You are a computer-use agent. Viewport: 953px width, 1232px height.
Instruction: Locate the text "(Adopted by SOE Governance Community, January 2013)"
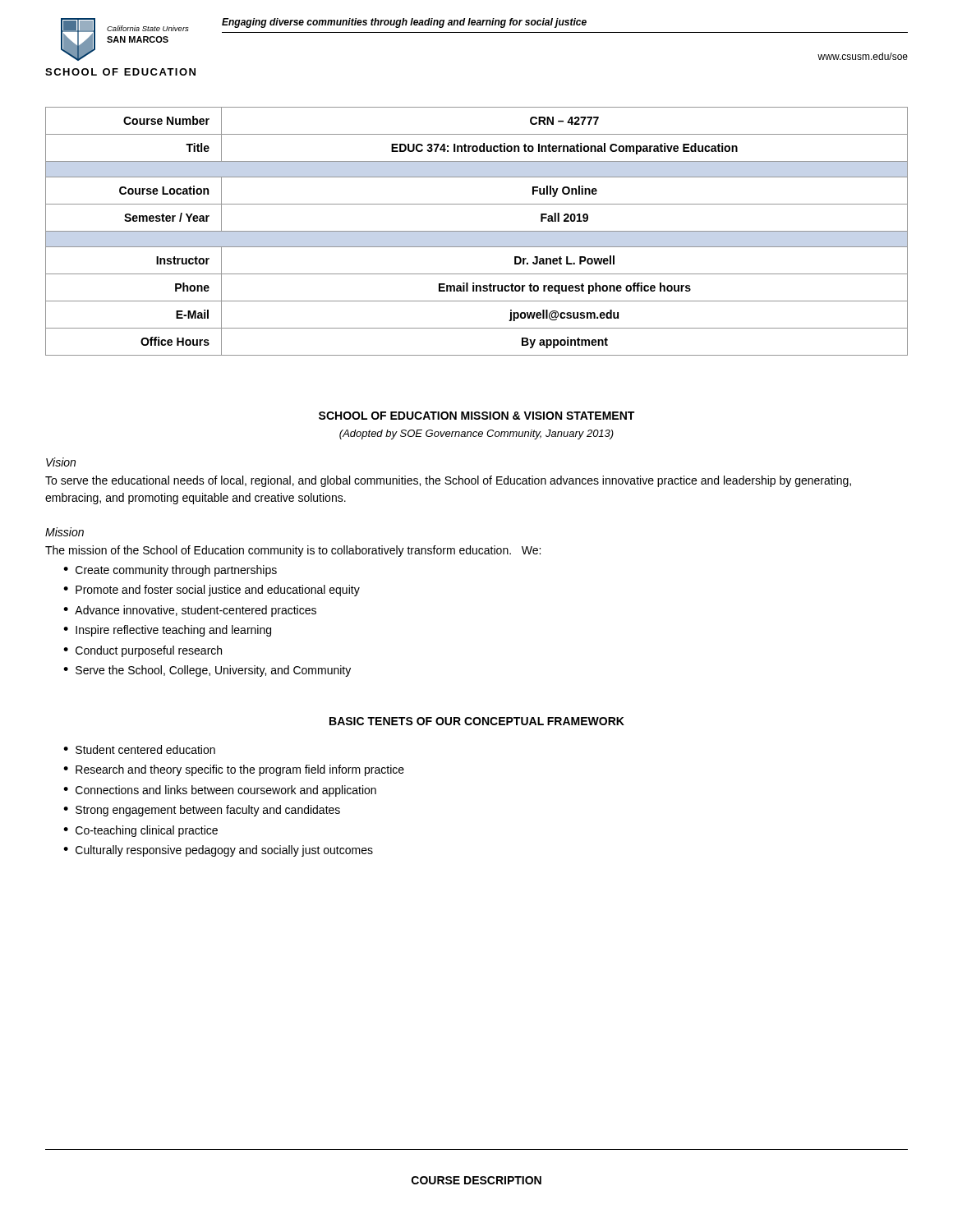click(476, 433)
